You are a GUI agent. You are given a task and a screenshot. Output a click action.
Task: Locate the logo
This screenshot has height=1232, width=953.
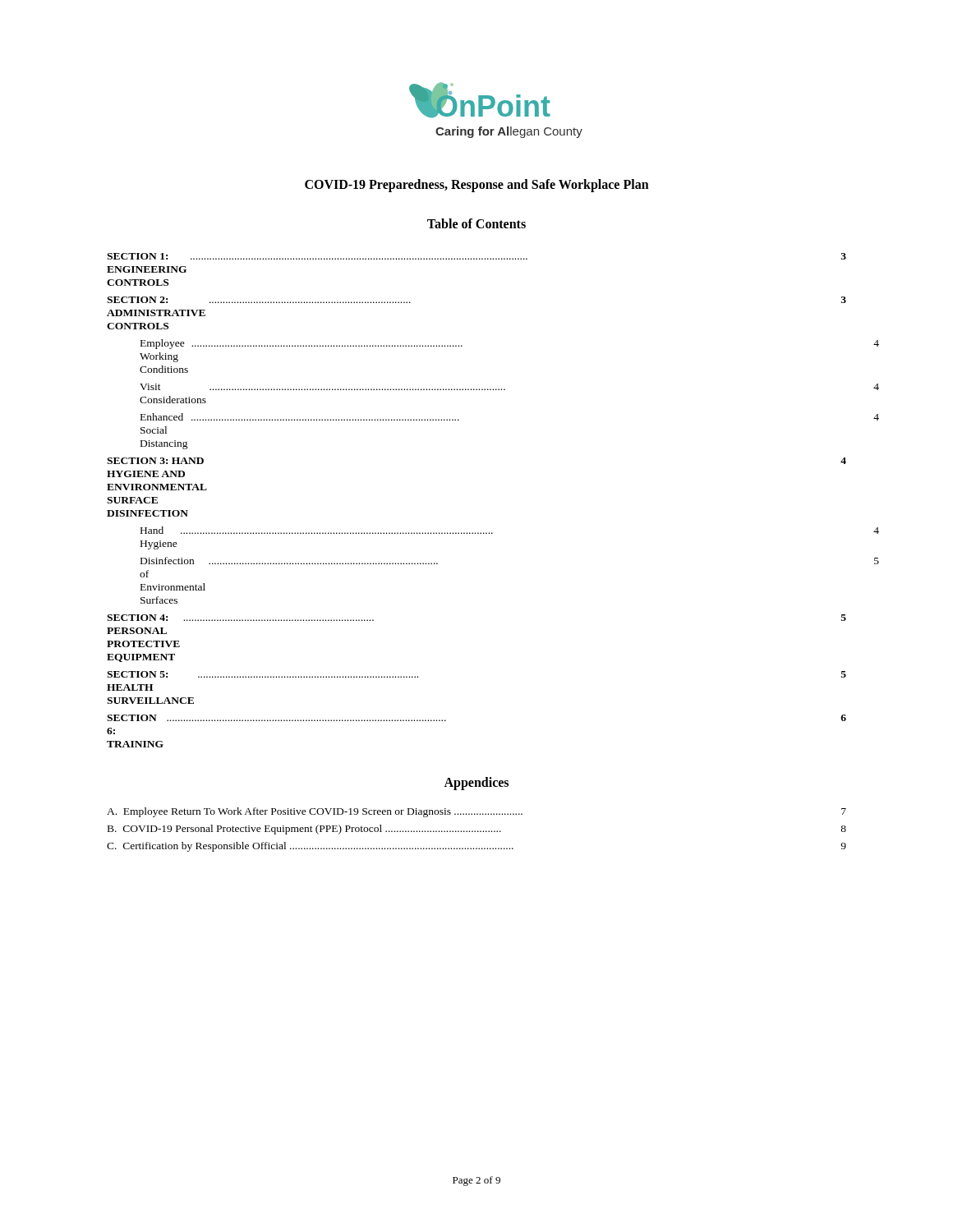pos(476,117)
